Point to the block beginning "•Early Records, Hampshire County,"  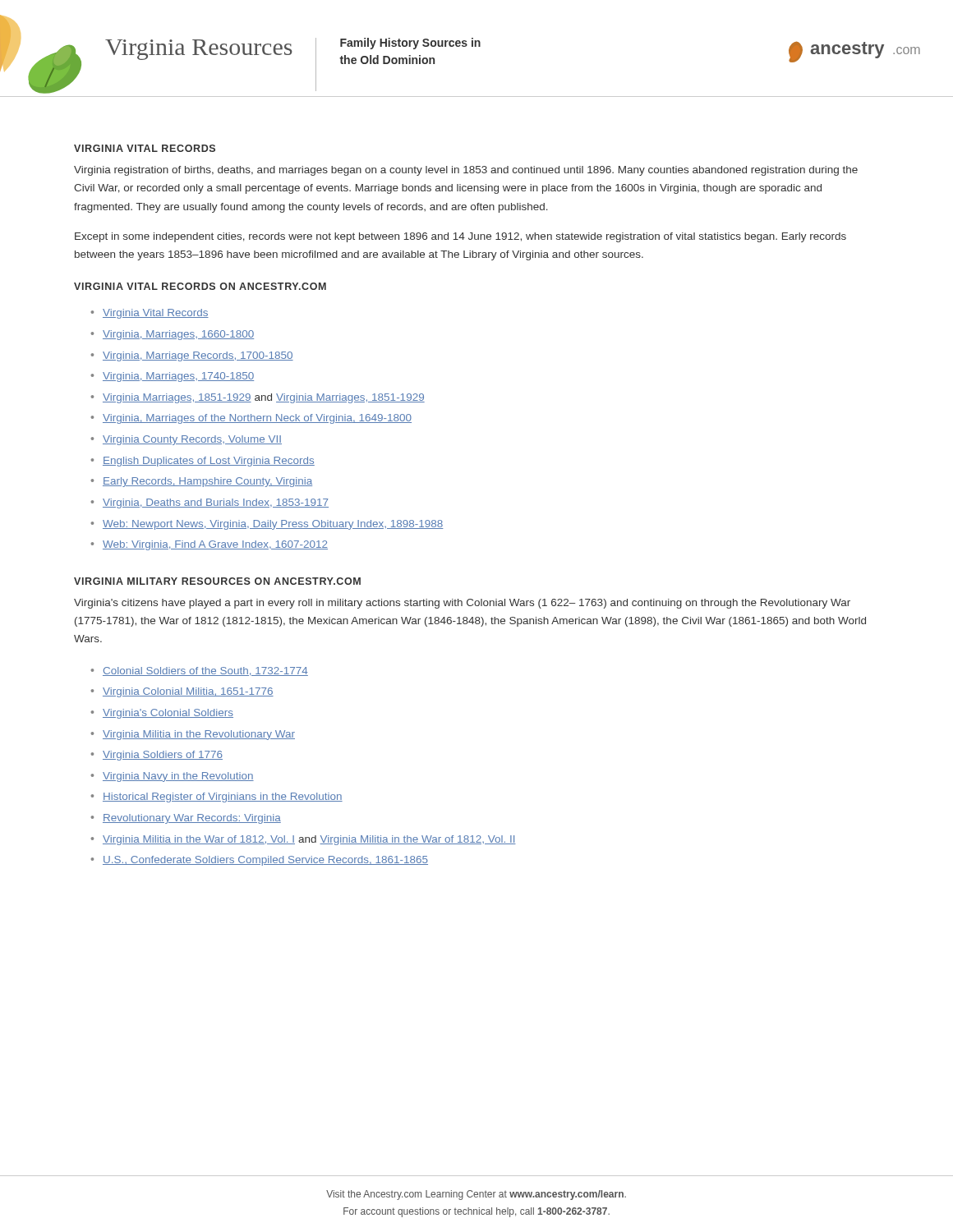[201, 481]
